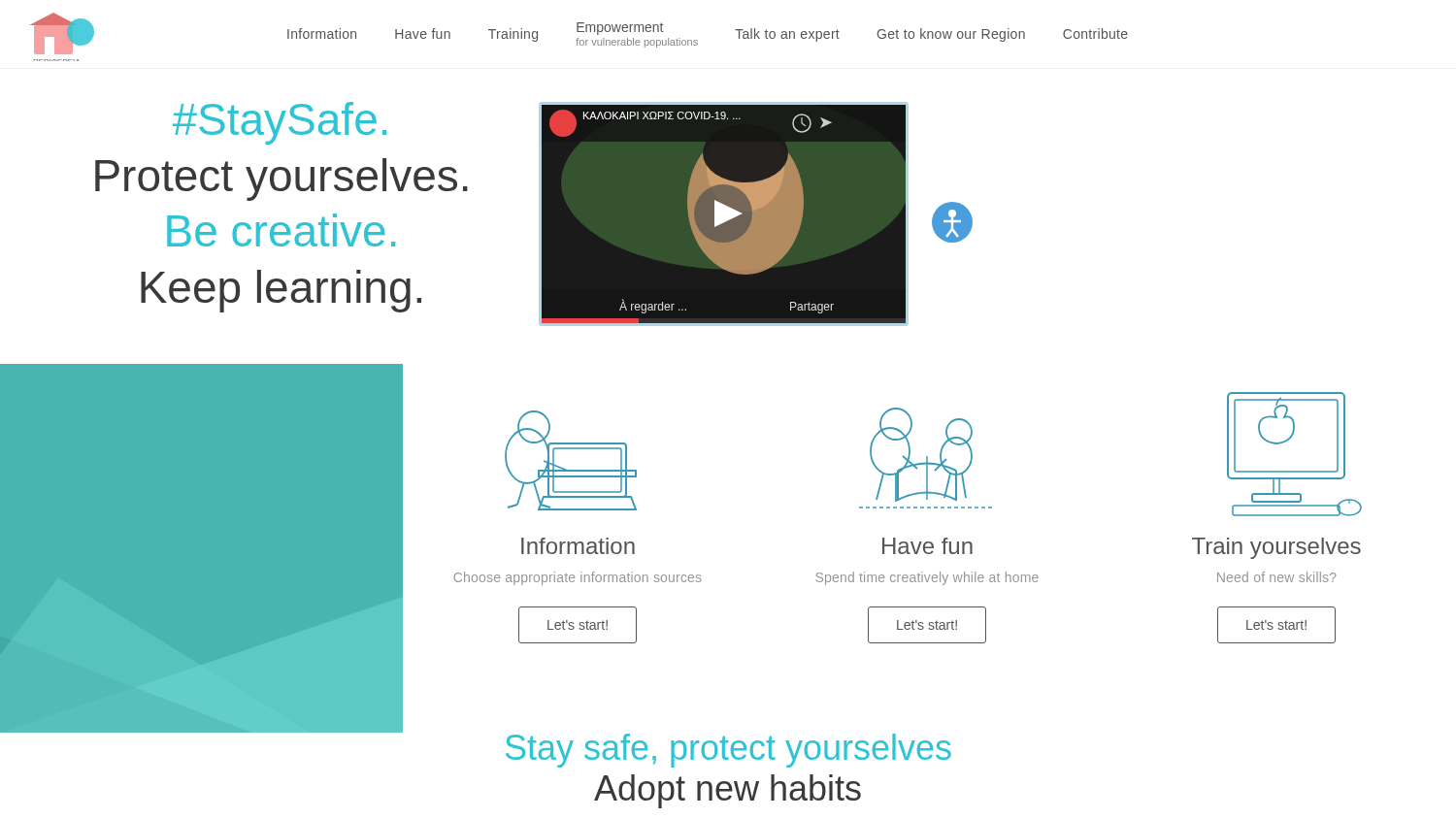The height and width of the screenshot is (819, 1456).
Task: Locate the title with the text "Stay safe, protect yourselves Adopt new habits"
Action: tap(728, 769)
